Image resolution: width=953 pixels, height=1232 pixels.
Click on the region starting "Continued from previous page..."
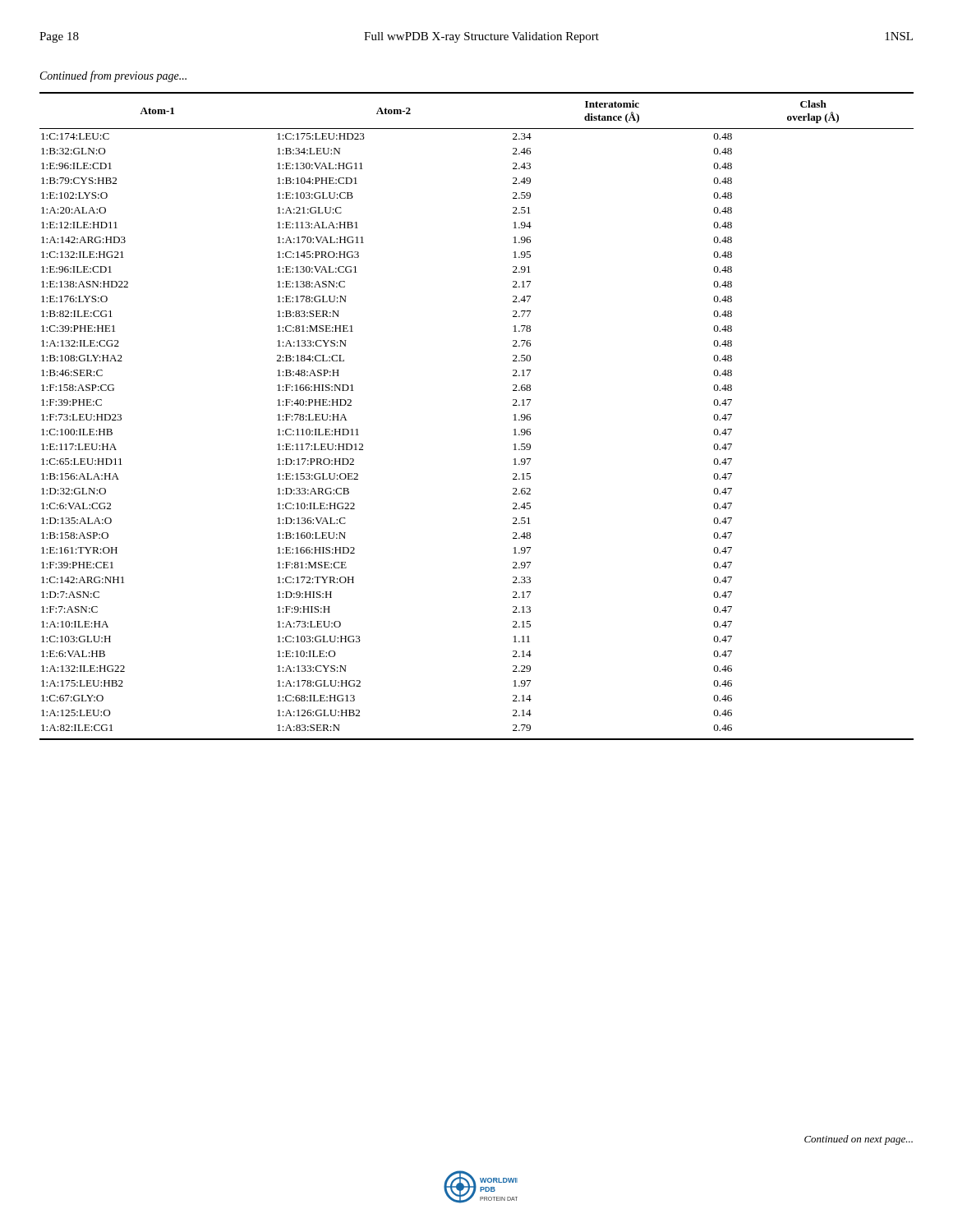coord(113,76)
